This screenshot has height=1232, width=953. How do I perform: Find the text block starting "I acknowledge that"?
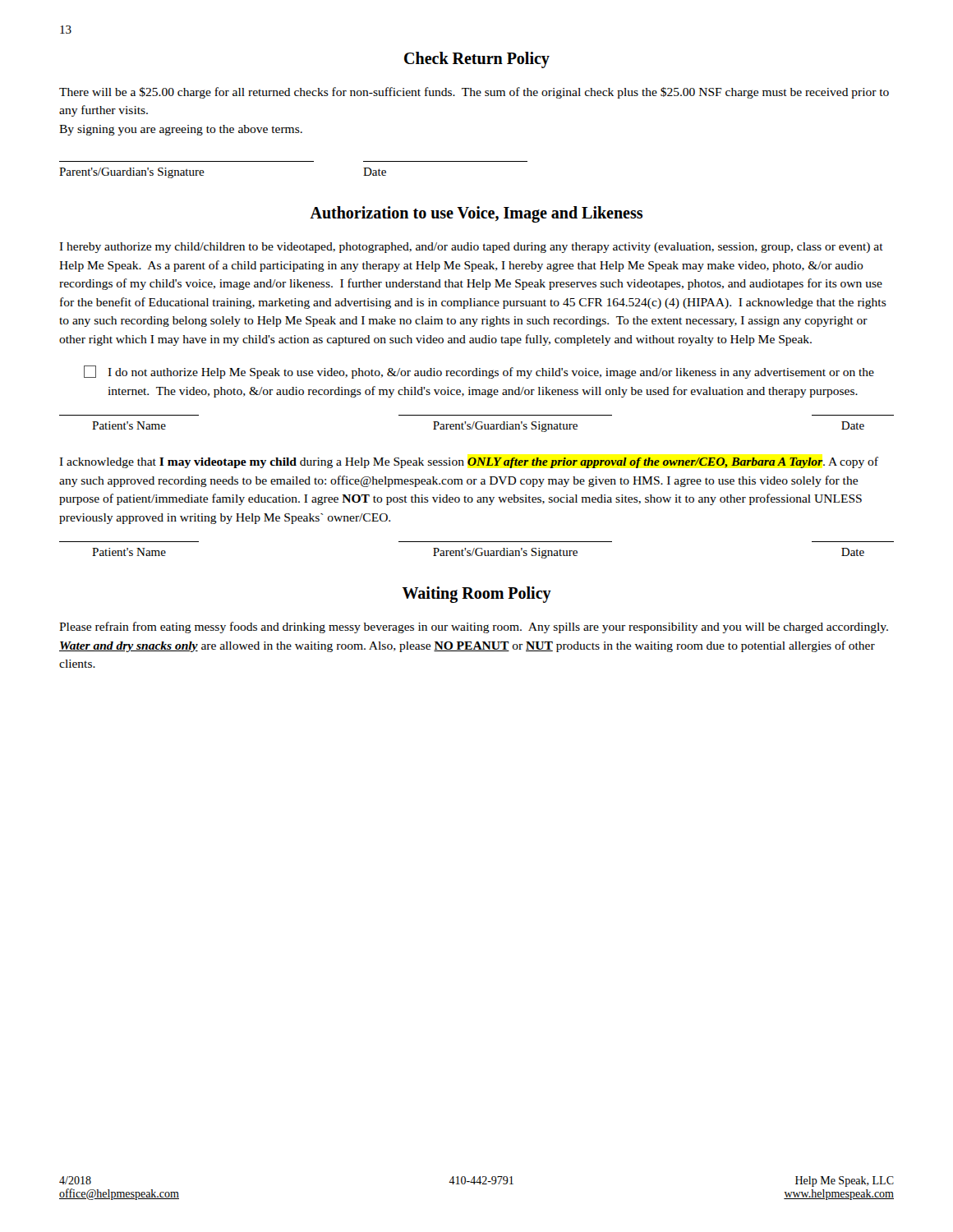(x=469, y=489)
